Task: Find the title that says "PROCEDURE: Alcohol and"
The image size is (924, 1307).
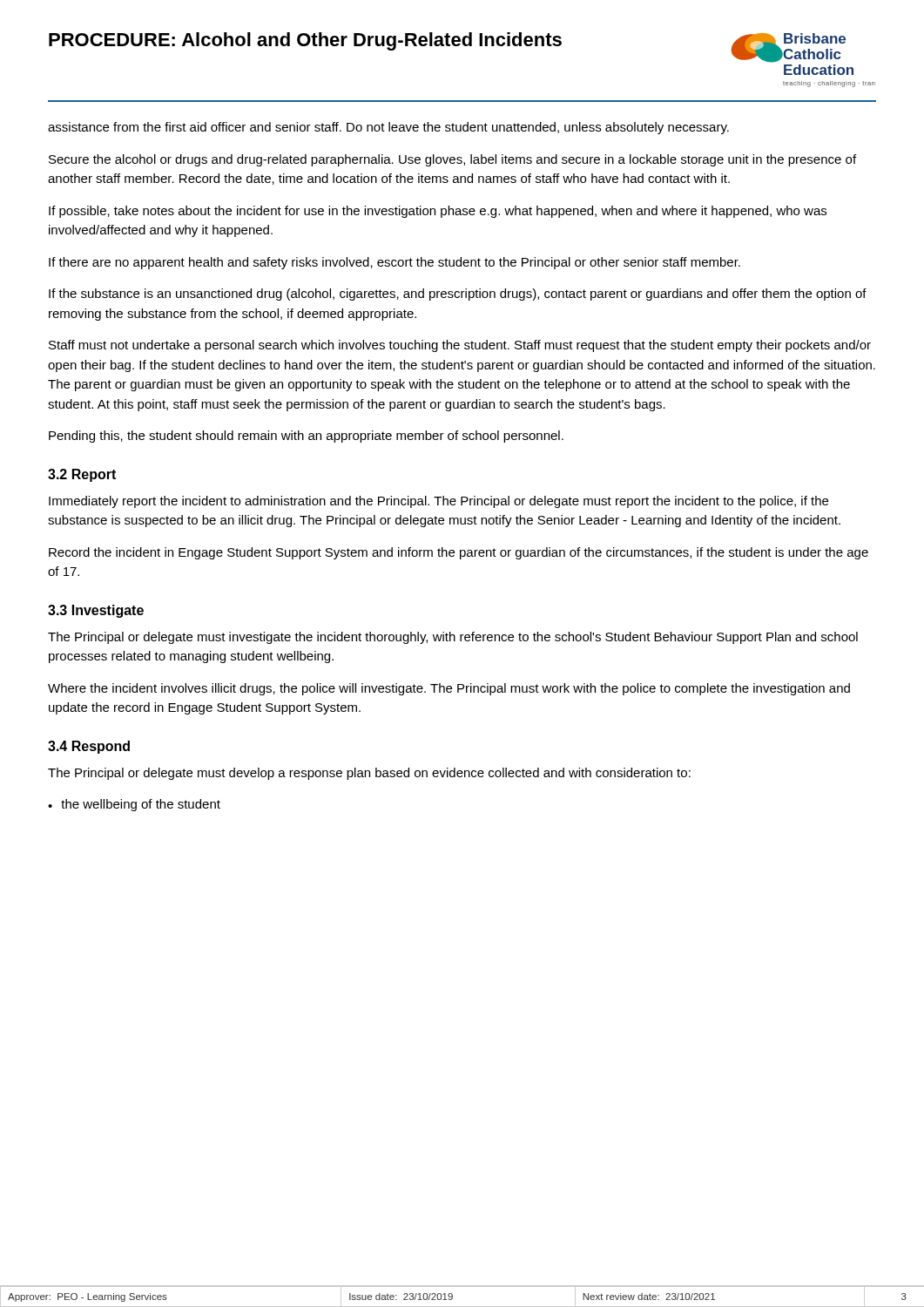Action: [305, 40]
